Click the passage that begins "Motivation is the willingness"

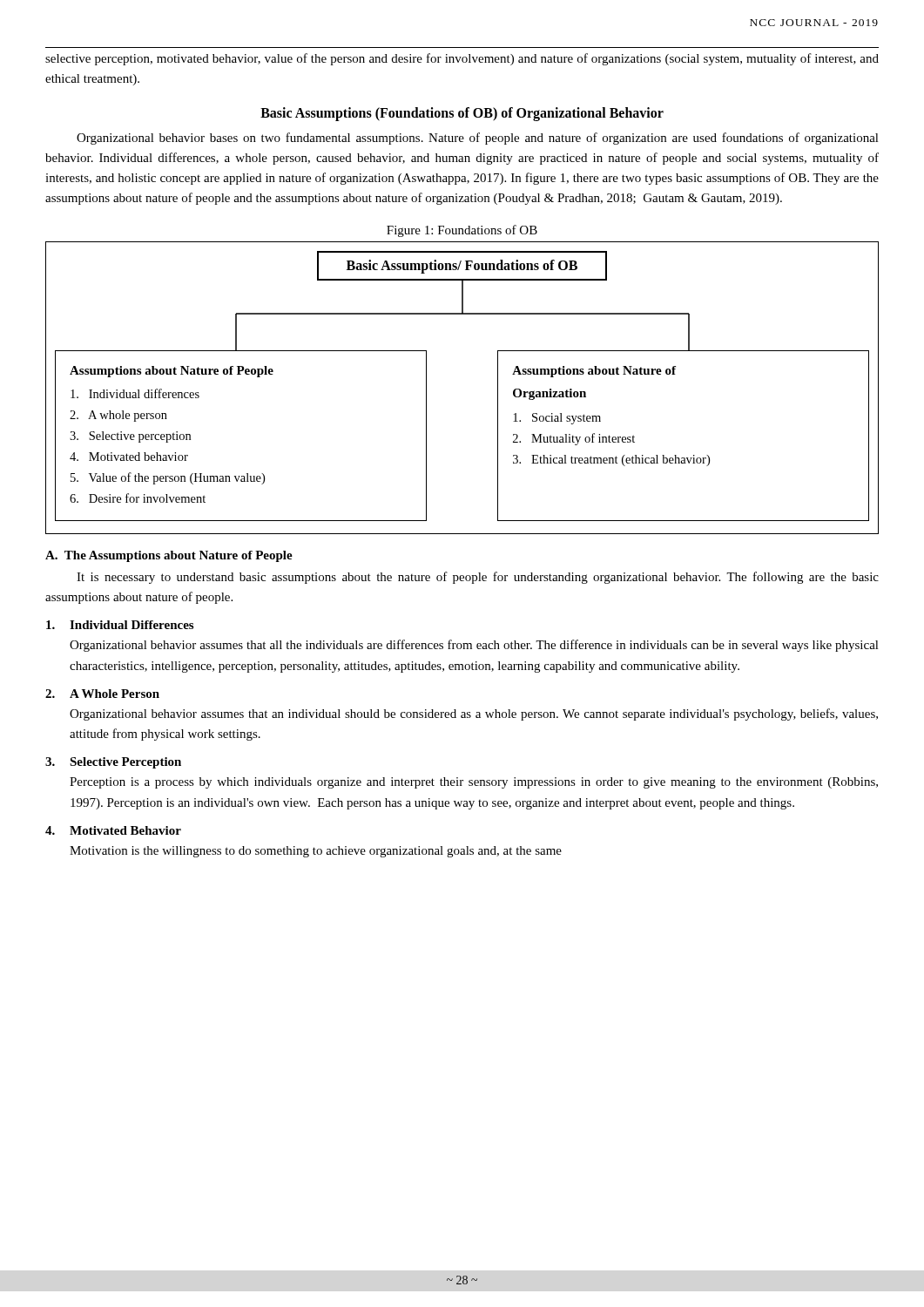(x=316, y=850)
